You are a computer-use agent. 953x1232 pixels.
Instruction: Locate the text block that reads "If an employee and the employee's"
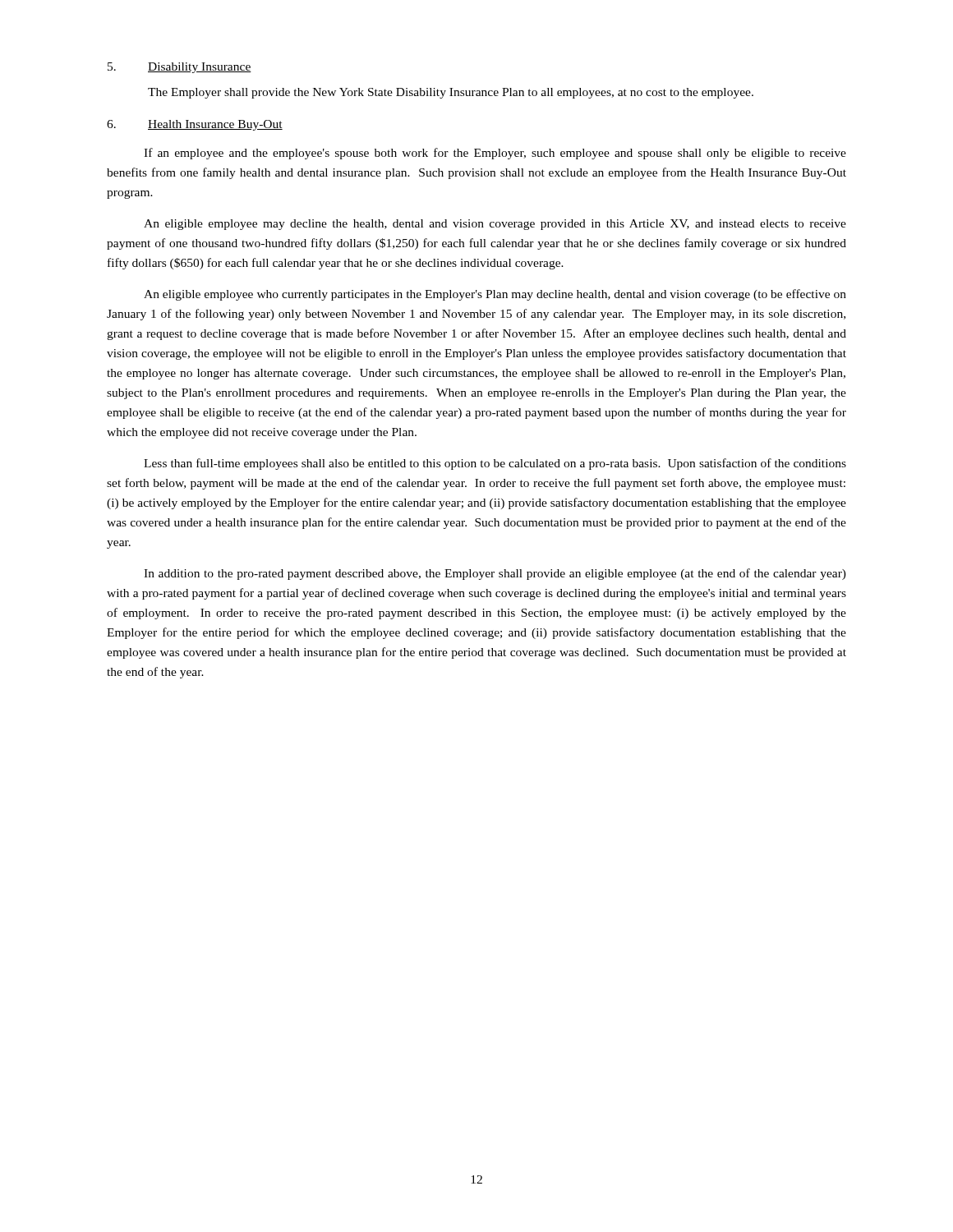476,172
